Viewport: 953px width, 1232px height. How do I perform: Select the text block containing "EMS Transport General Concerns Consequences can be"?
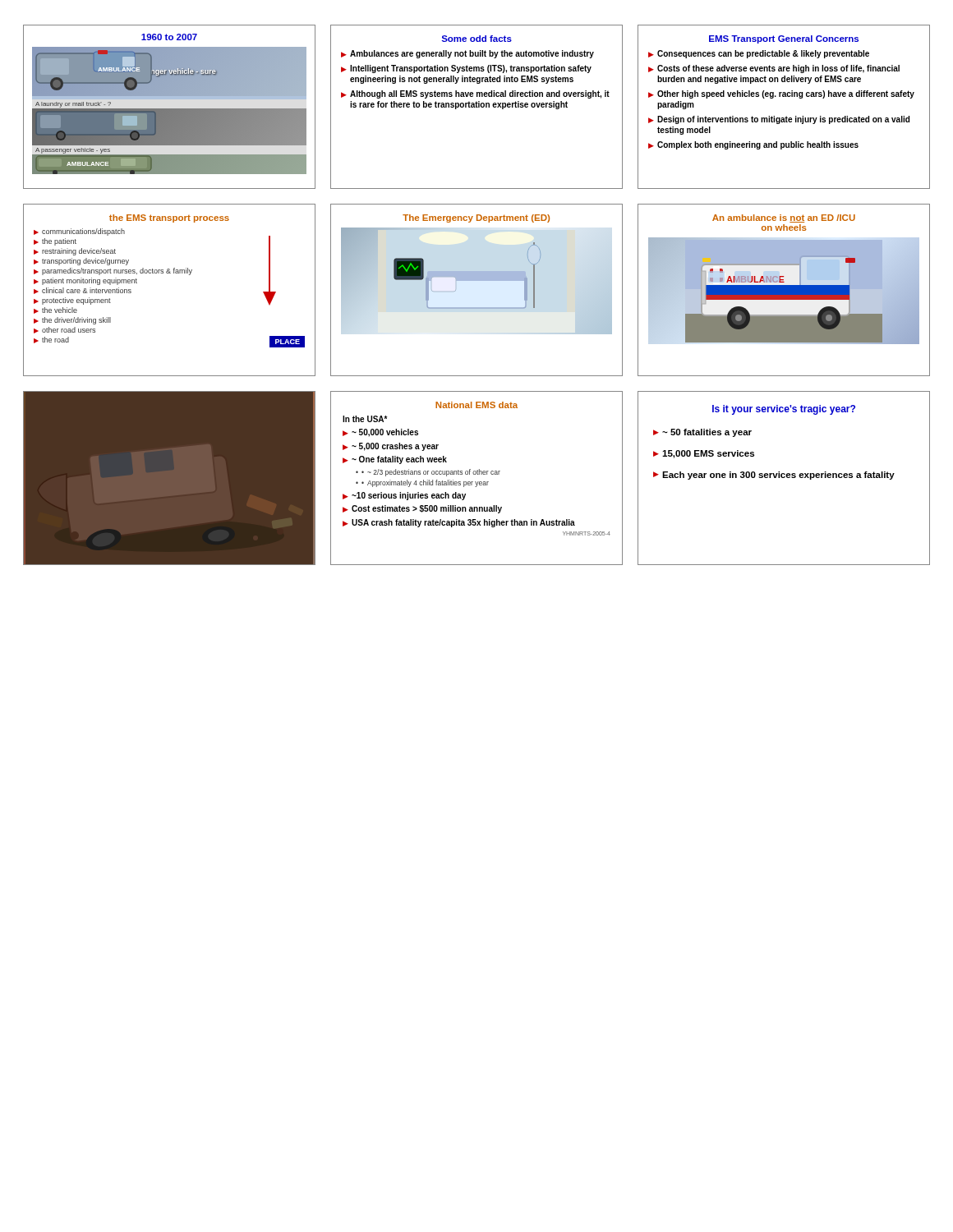click(784, 92)
